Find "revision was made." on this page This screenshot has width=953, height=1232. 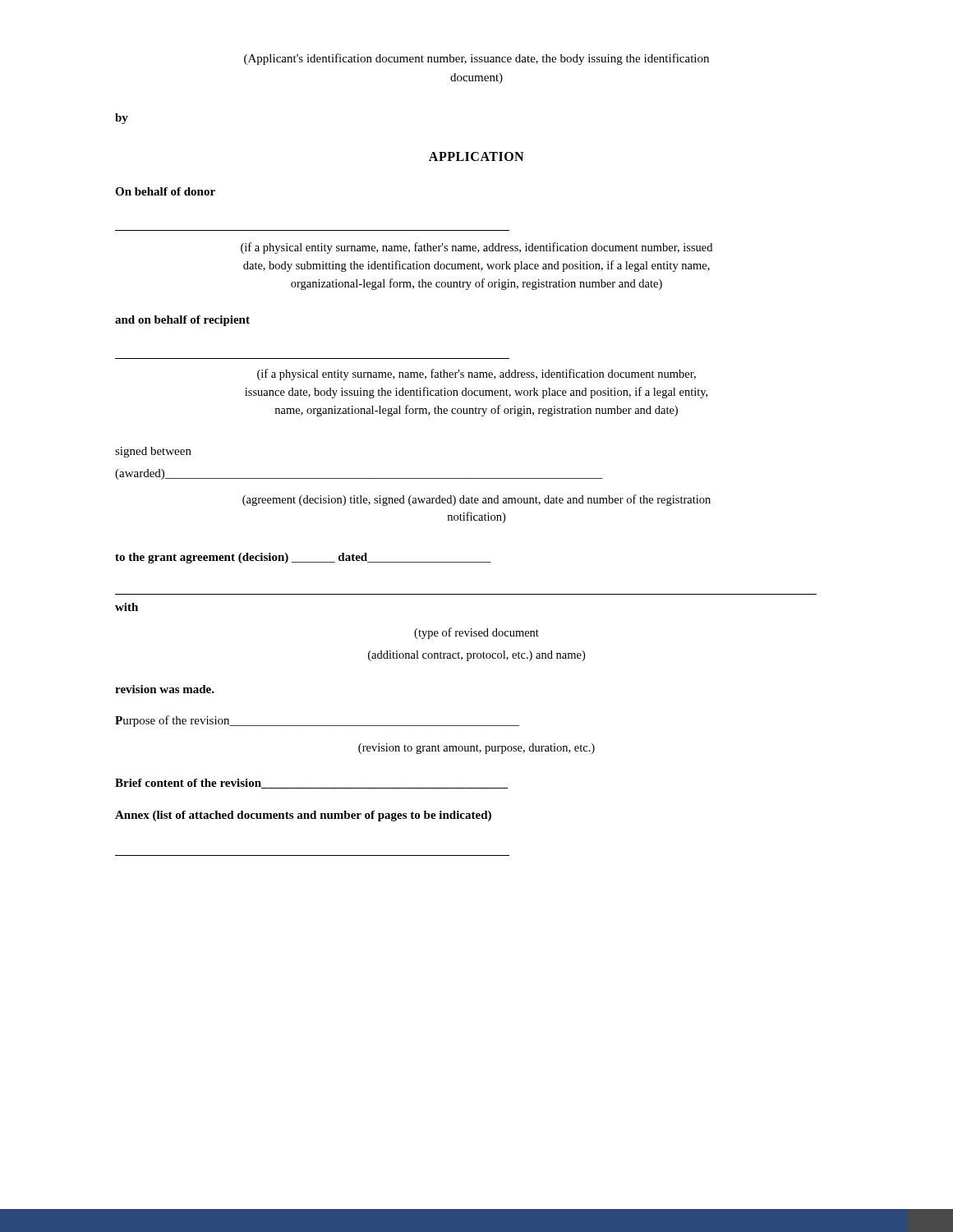pos(165,689)
